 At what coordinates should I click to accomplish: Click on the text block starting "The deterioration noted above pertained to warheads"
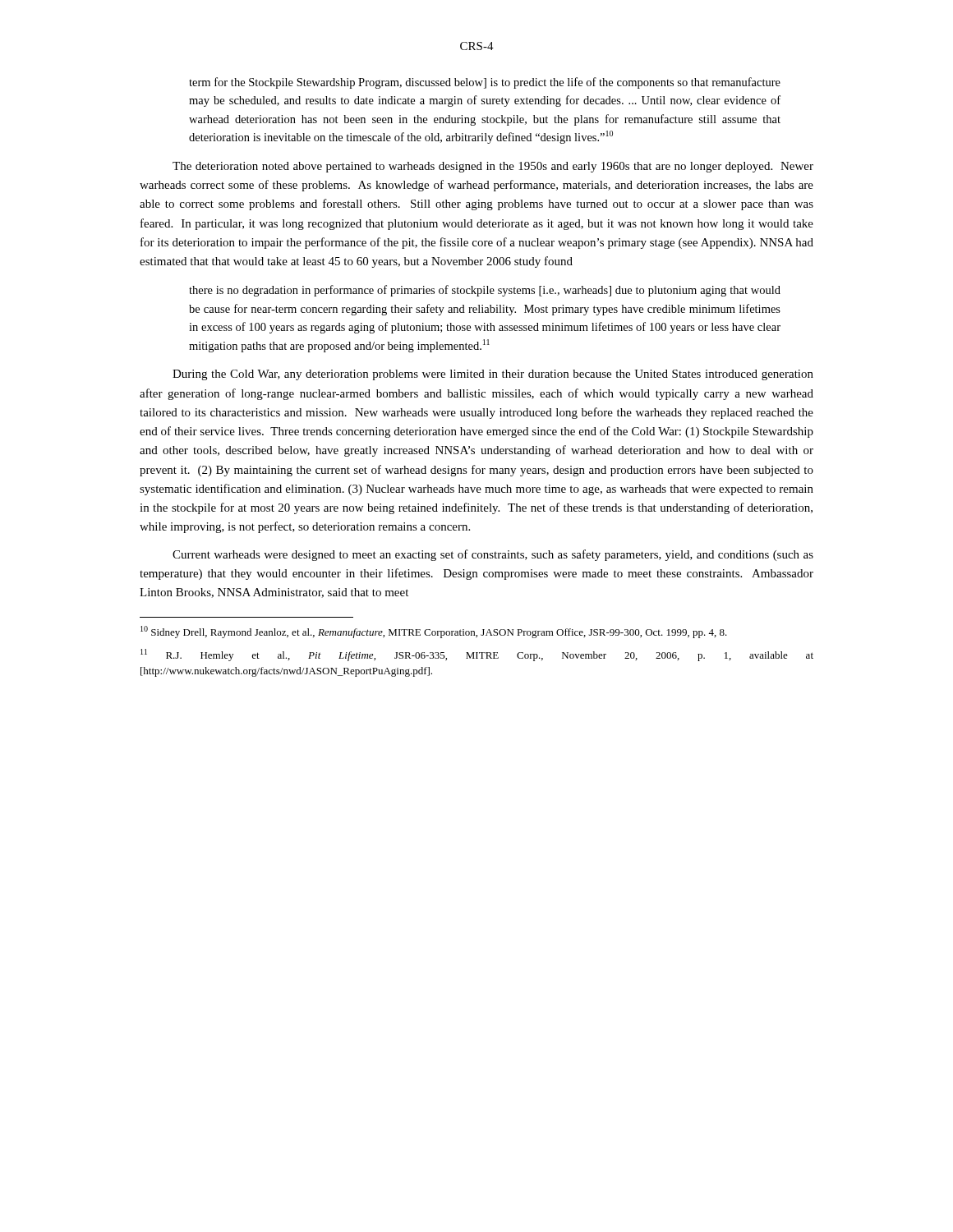476,214
